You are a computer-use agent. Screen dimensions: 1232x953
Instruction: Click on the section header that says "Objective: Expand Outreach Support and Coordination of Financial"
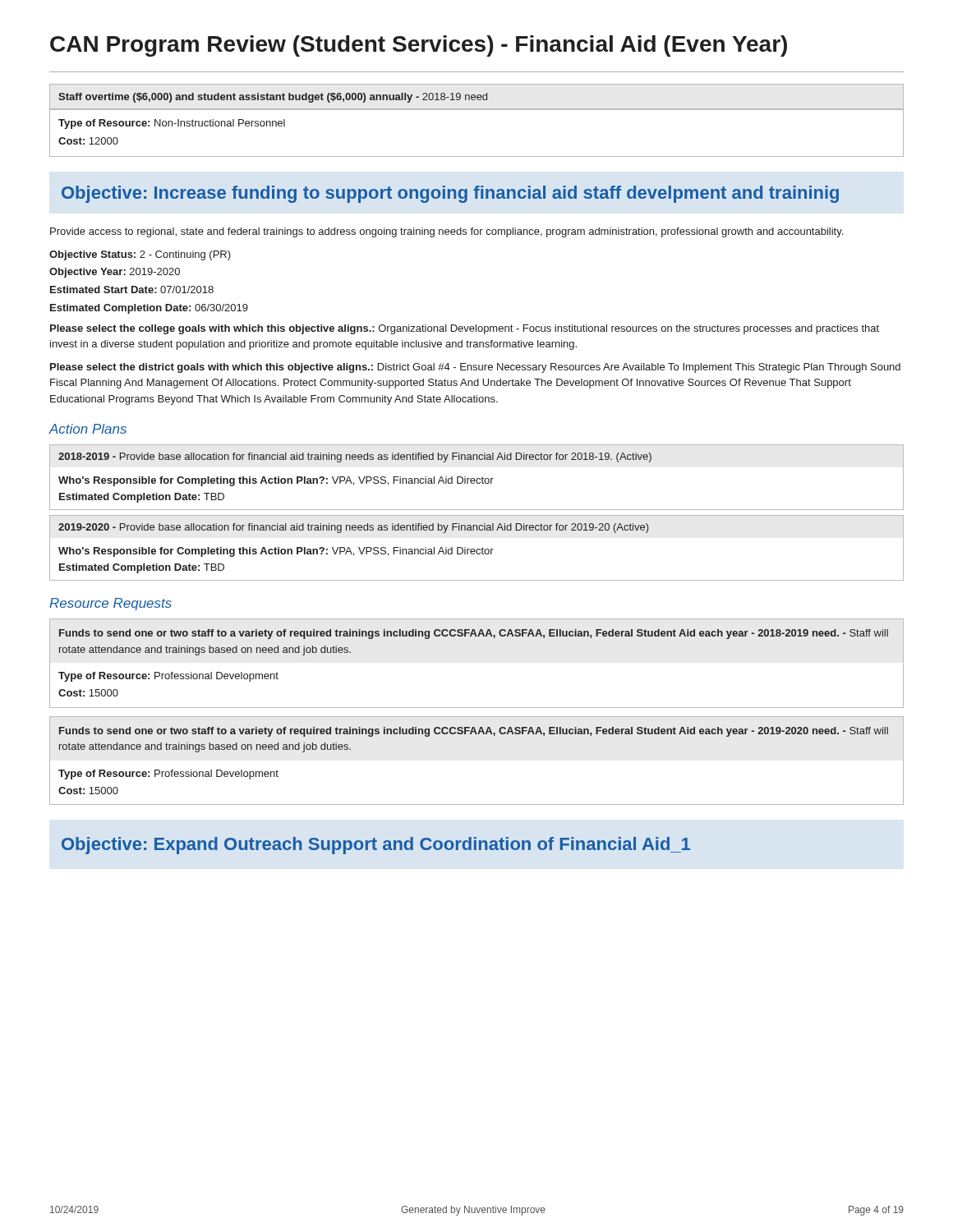(x=476, y=844)
